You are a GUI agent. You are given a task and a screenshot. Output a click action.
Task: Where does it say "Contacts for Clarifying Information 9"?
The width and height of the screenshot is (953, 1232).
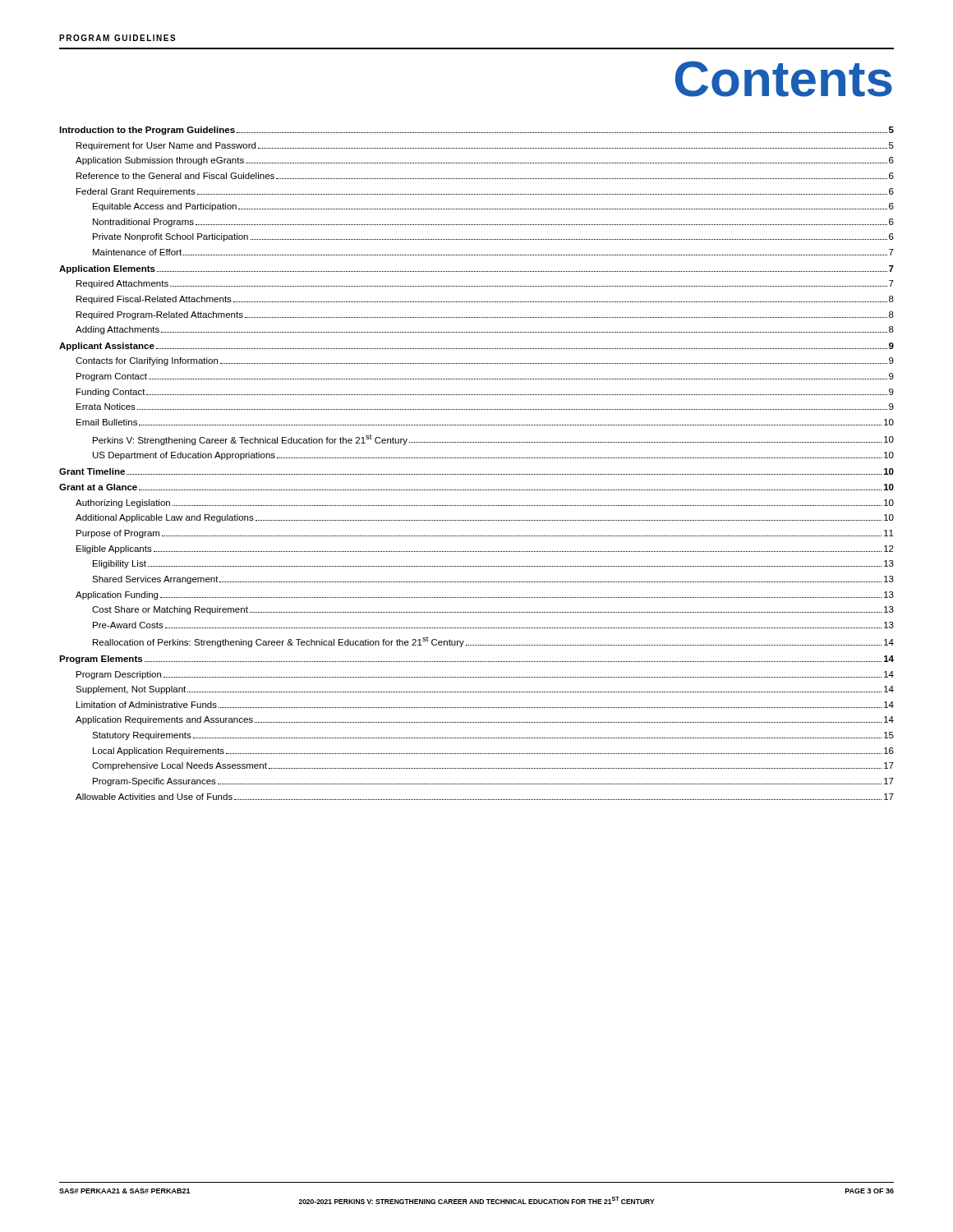(x=485, y=361)
